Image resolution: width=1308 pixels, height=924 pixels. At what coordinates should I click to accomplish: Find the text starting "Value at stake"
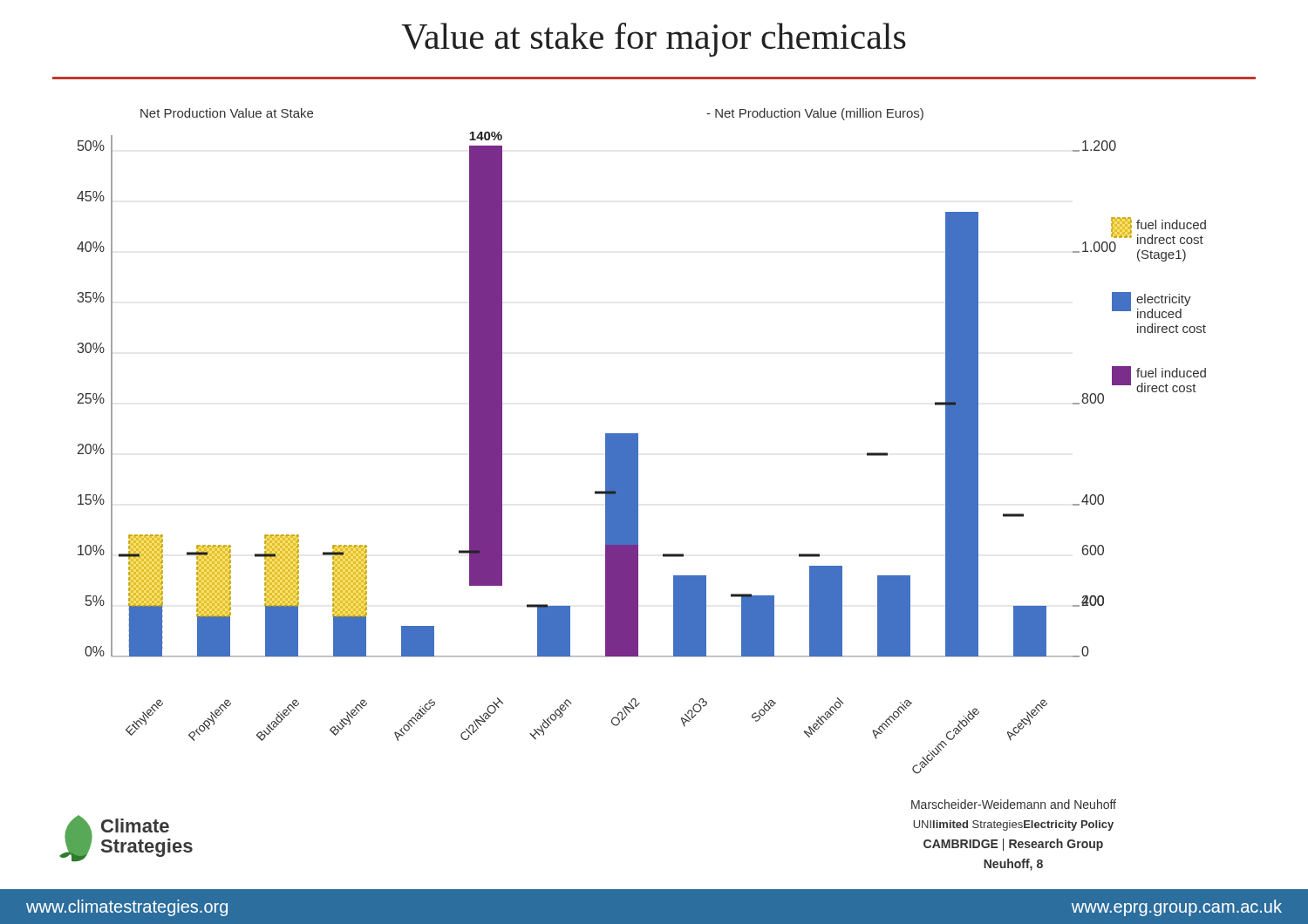(654, 37)
